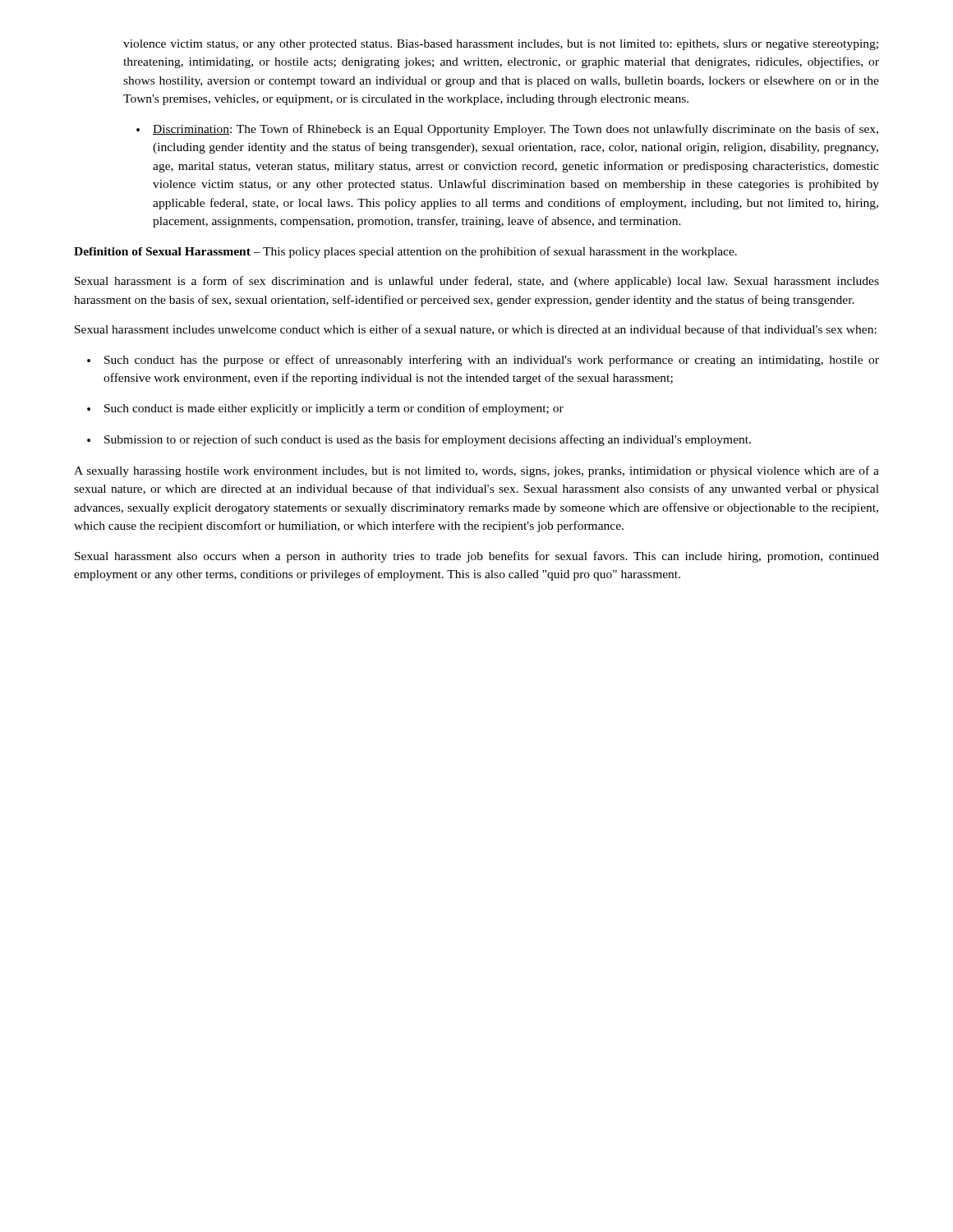The width and height of the screenshot is (953, 1232).
Task: Locate the block of text that opens with "• Submission to or"
Action: [x=476, y=440]
